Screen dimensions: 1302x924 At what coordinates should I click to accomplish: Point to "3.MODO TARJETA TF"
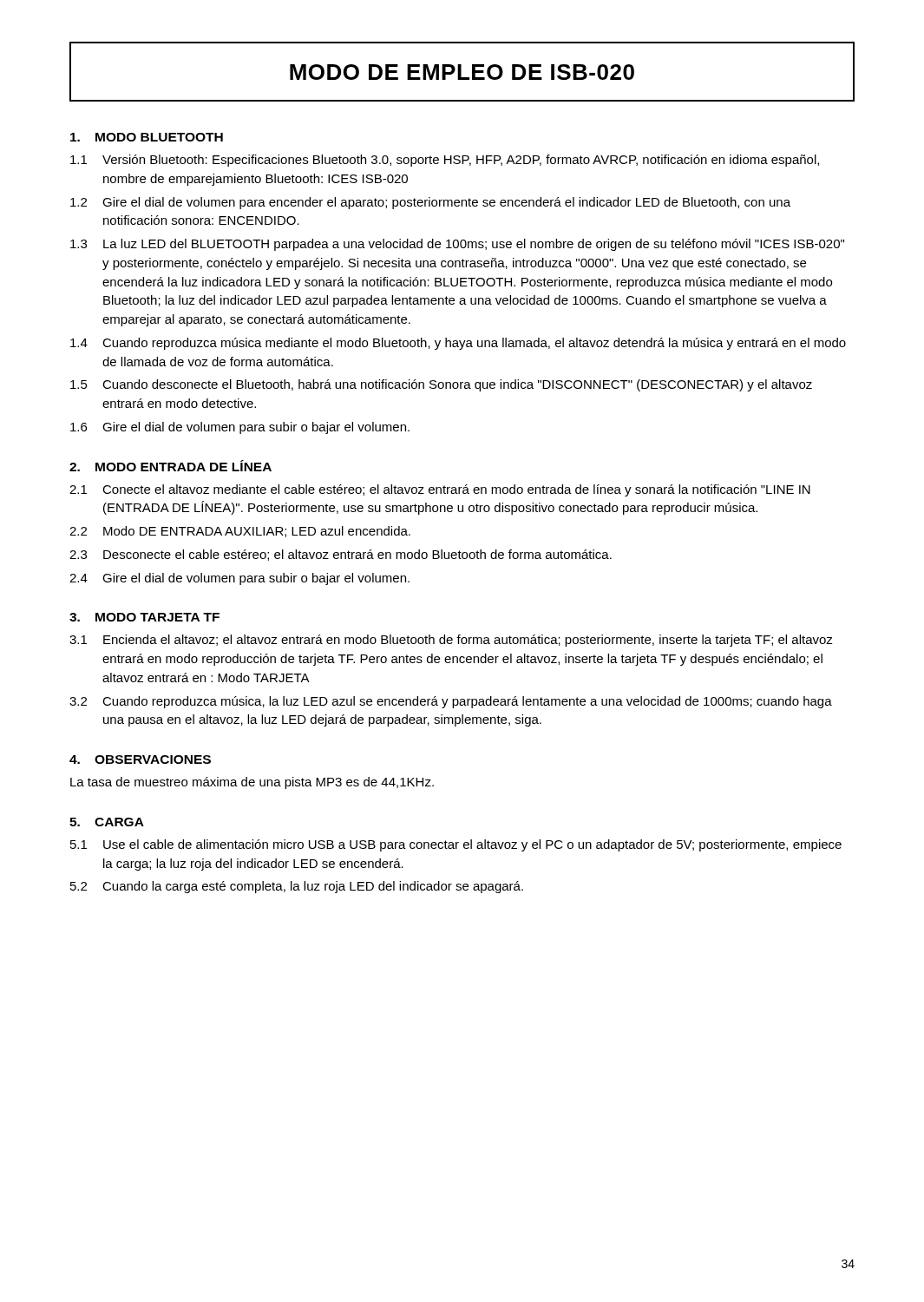(x=145, y=617)
